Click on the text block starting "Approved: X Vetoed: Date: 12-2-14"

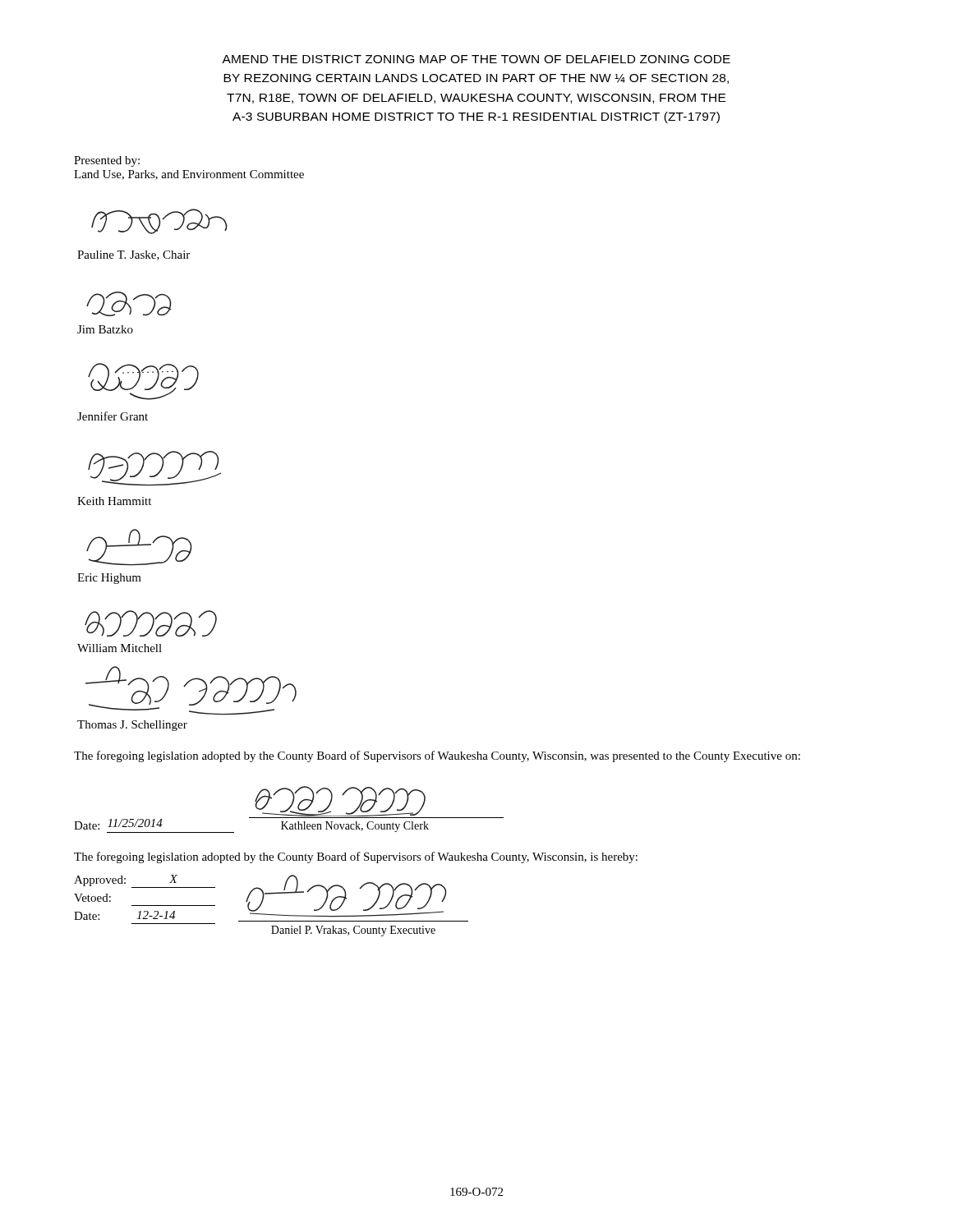click(x=145, y=898)
